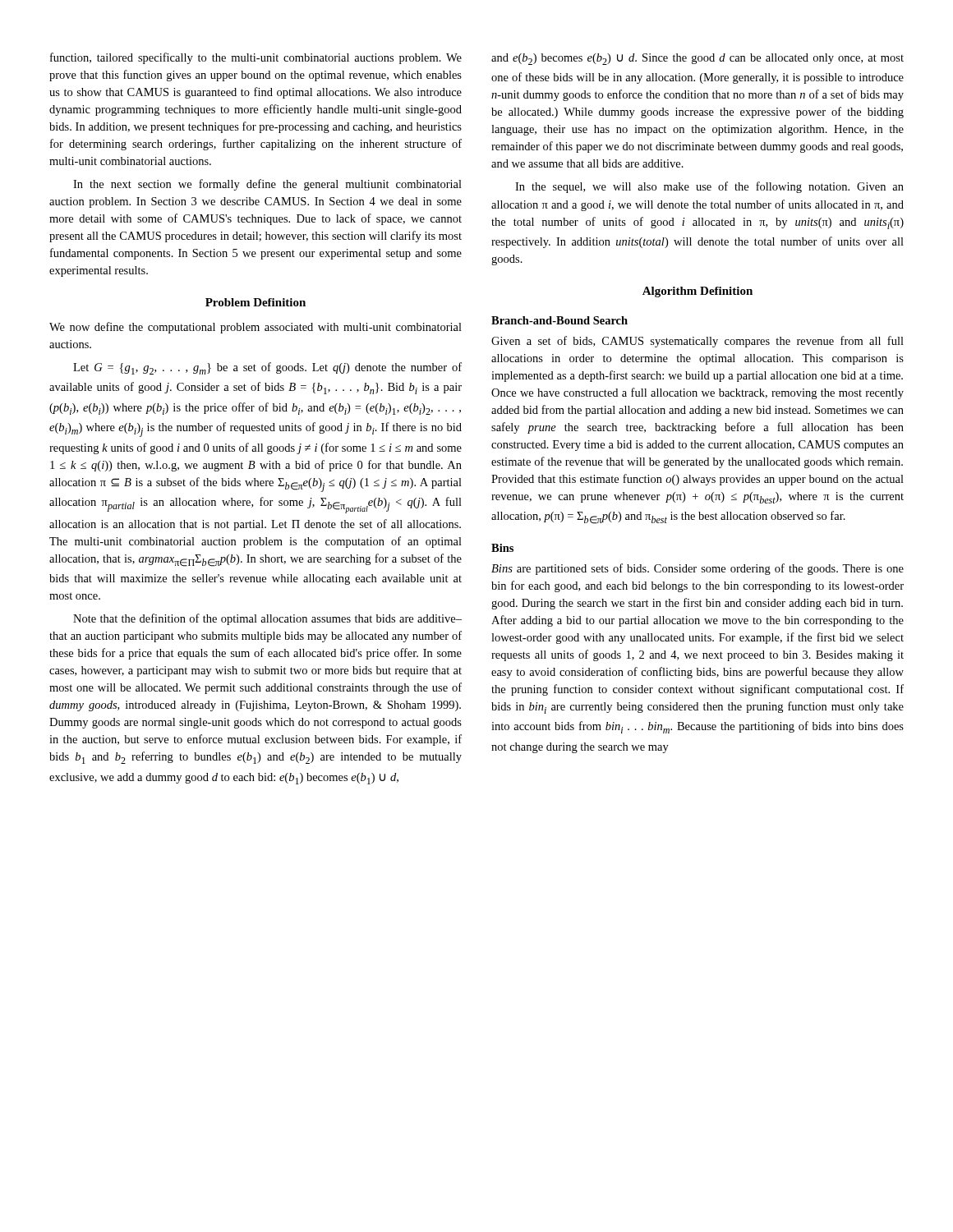Image resolution: width=953 pixels, height=1232 pixels.
Task: Where does it say "Problem Definition"?
Action: click(255, 303)
